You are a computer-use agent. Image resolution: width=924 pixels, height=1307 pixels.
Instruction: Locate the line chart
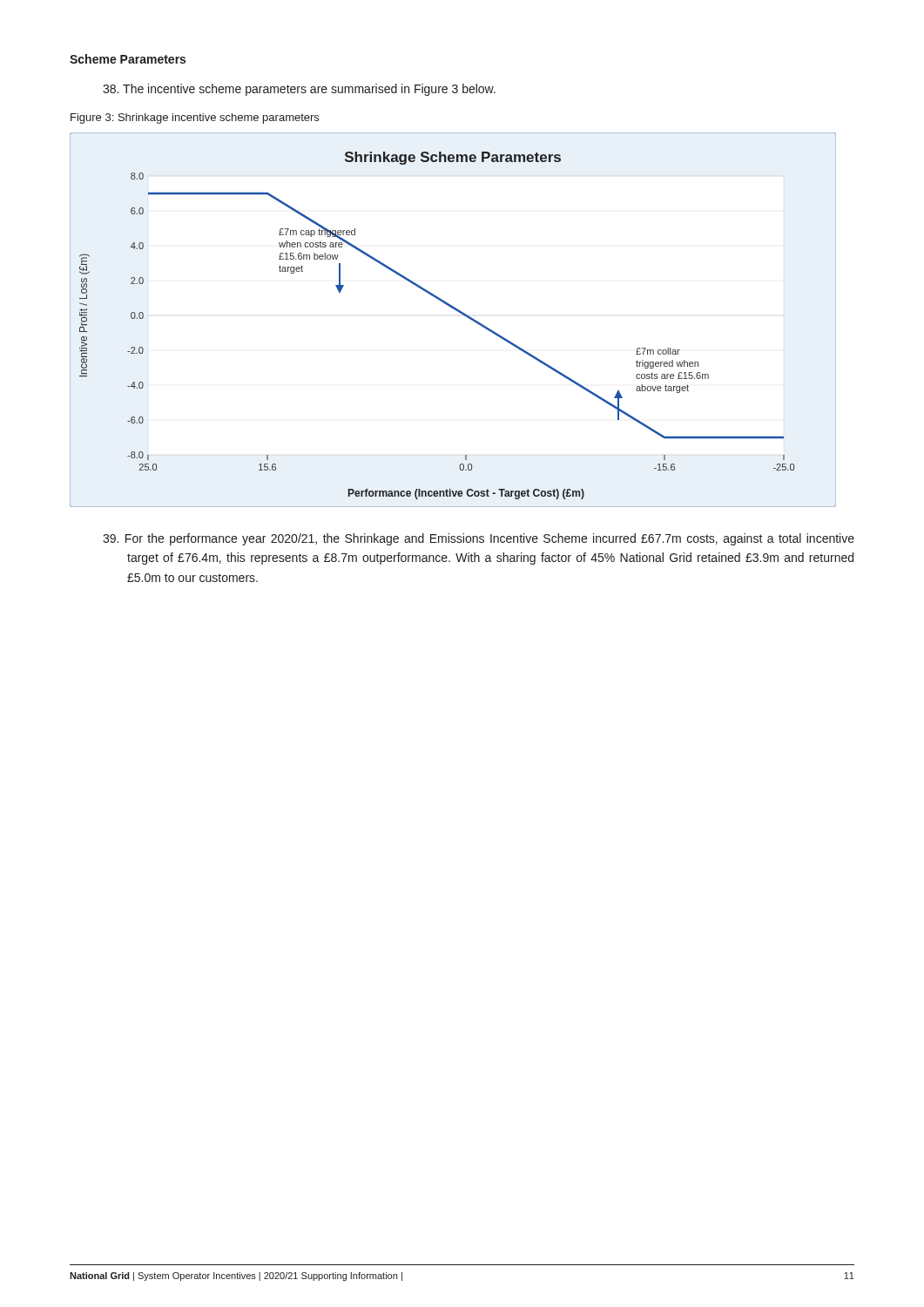(x=453, y=321)
